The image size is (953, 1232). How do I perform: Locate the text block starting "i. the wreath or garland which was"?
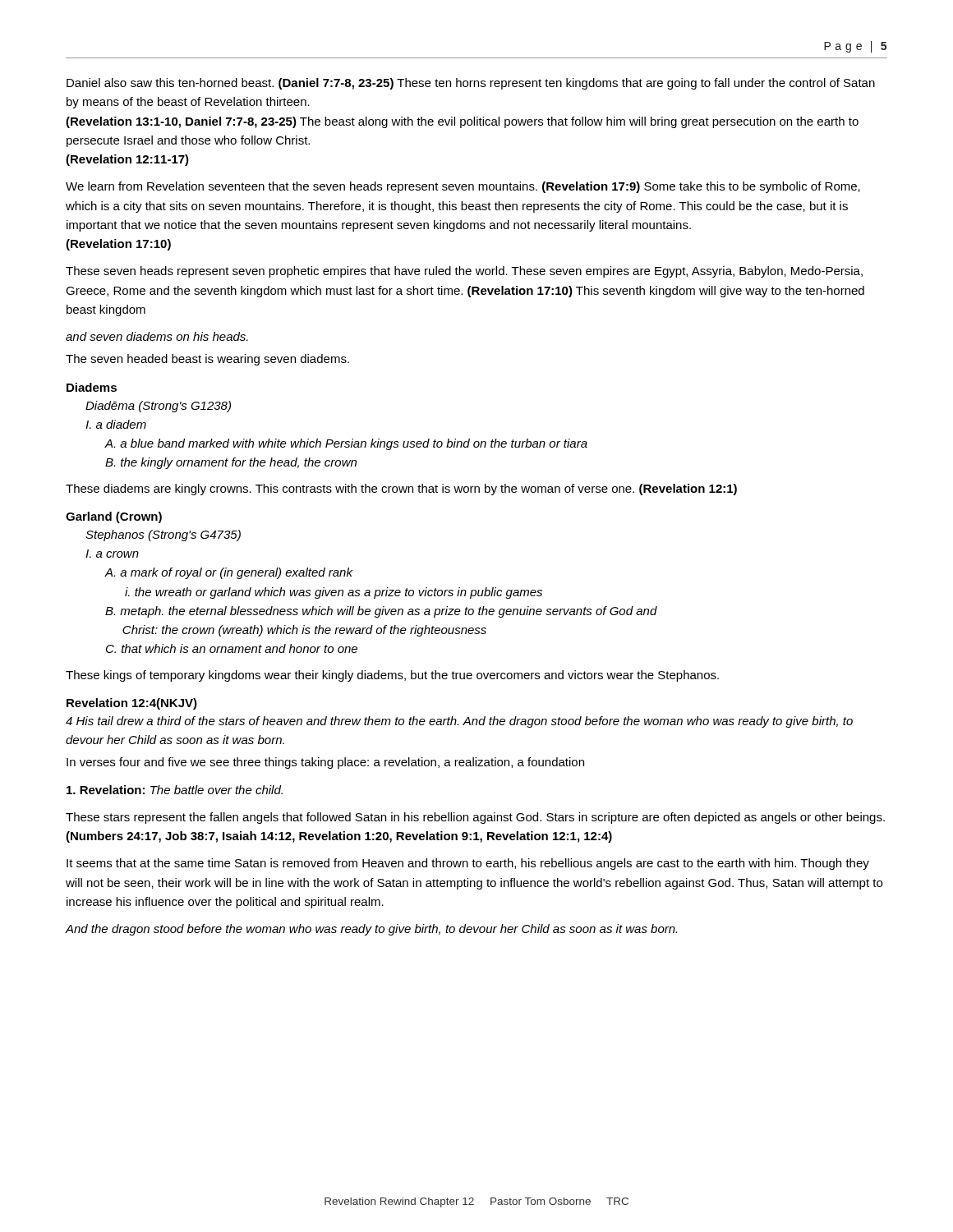[x=334, y=591]
